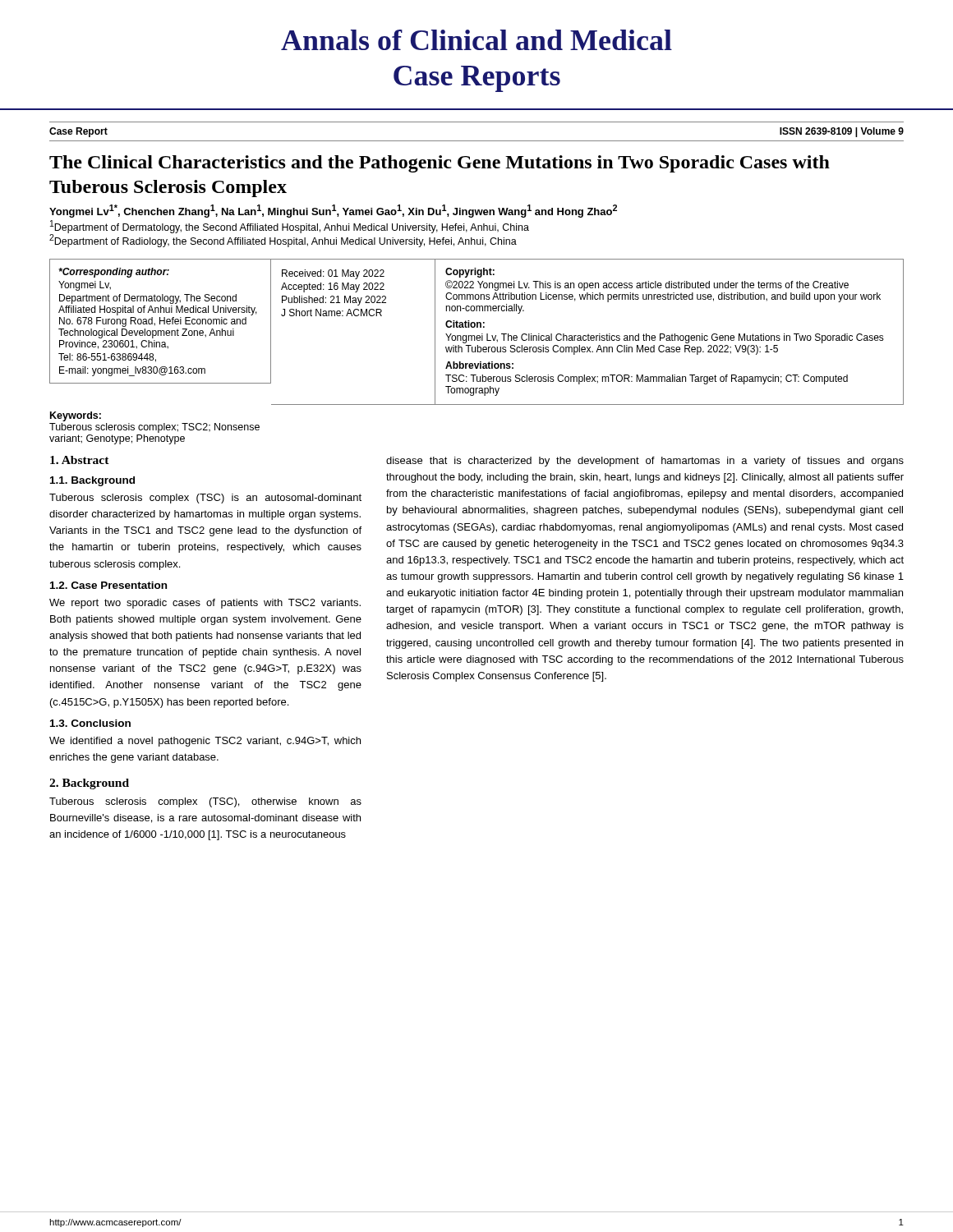
Task: Locate the block starting "Corresponding author: Yongmei Lv, Department"
Action: pyautogui.click(x=160, y=321)
